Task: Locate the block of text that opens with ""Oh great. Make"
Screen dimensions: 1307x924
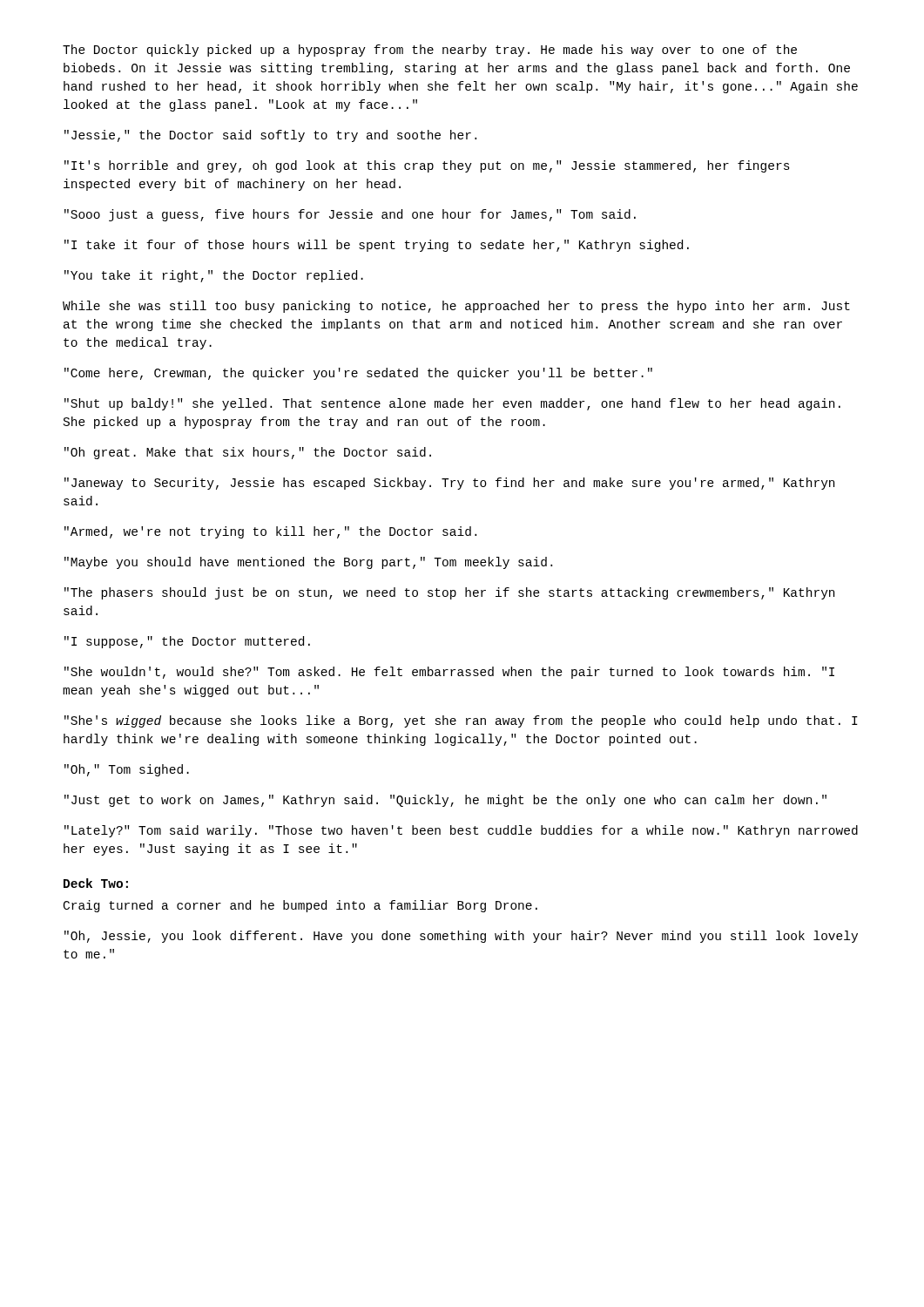Action: [x=248, y=453]
